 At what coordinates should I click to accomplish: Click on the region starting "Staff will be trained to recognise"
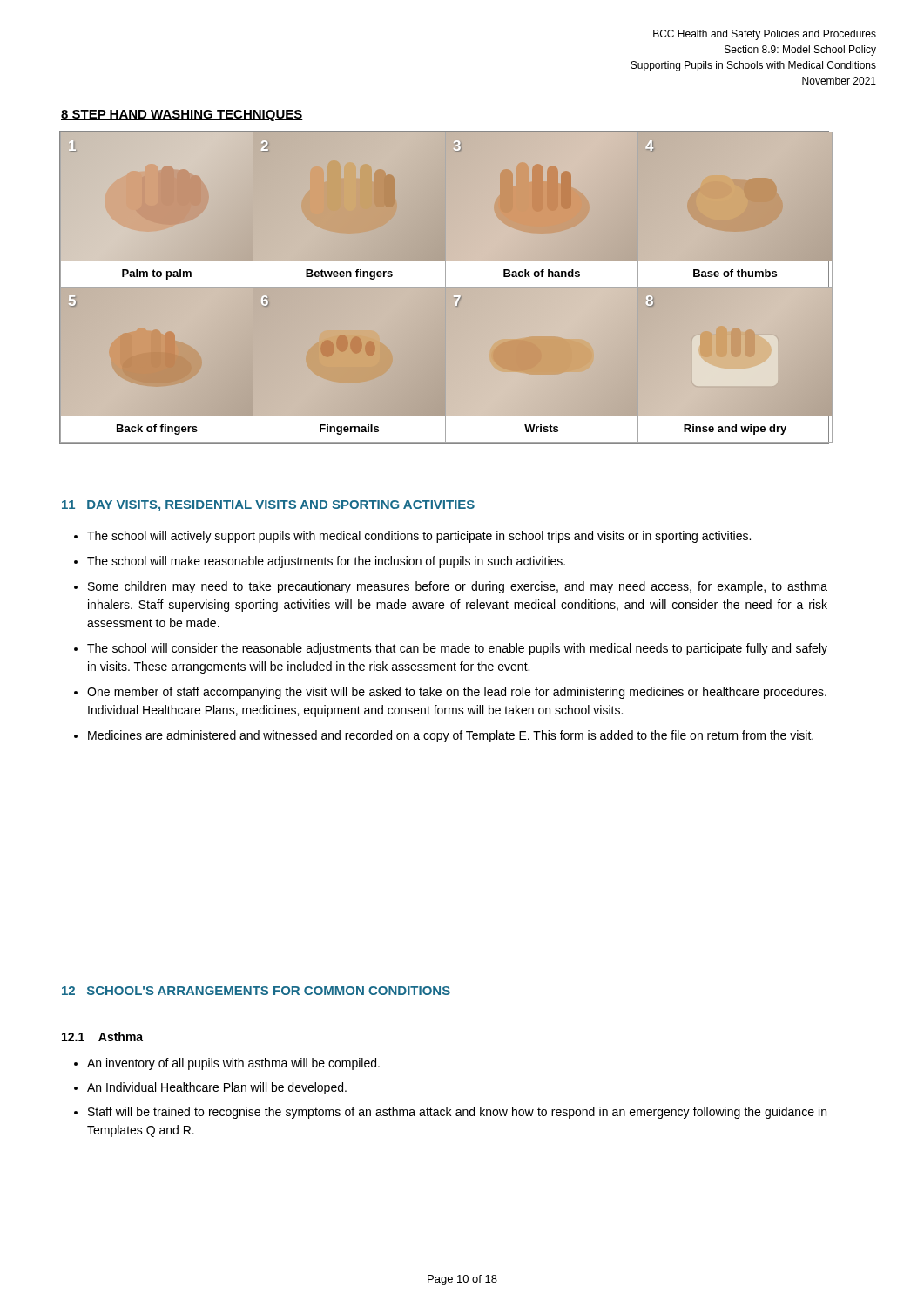point(457,1121)
